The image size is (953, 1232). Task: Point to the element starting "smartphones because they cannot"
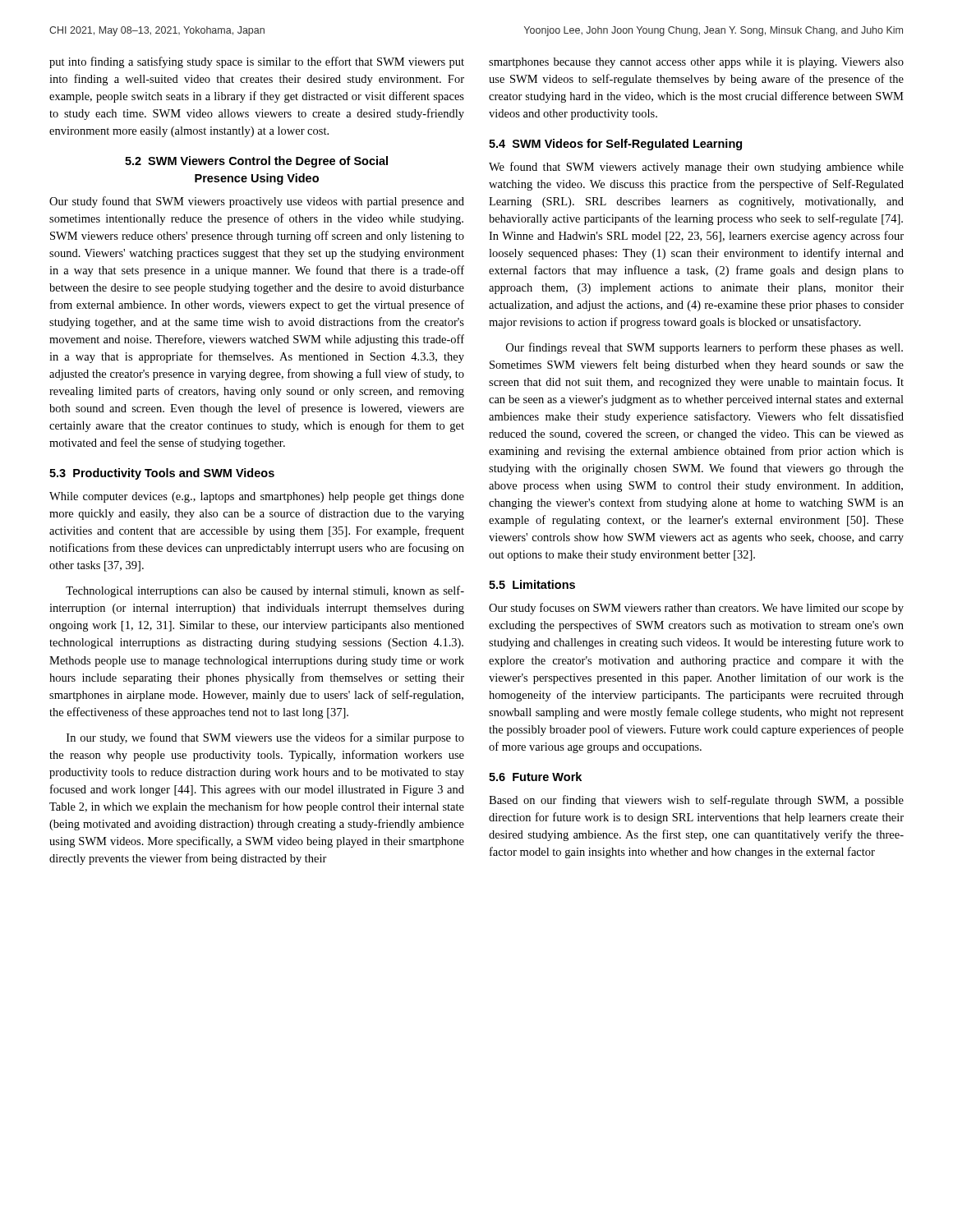coord(696,88)
